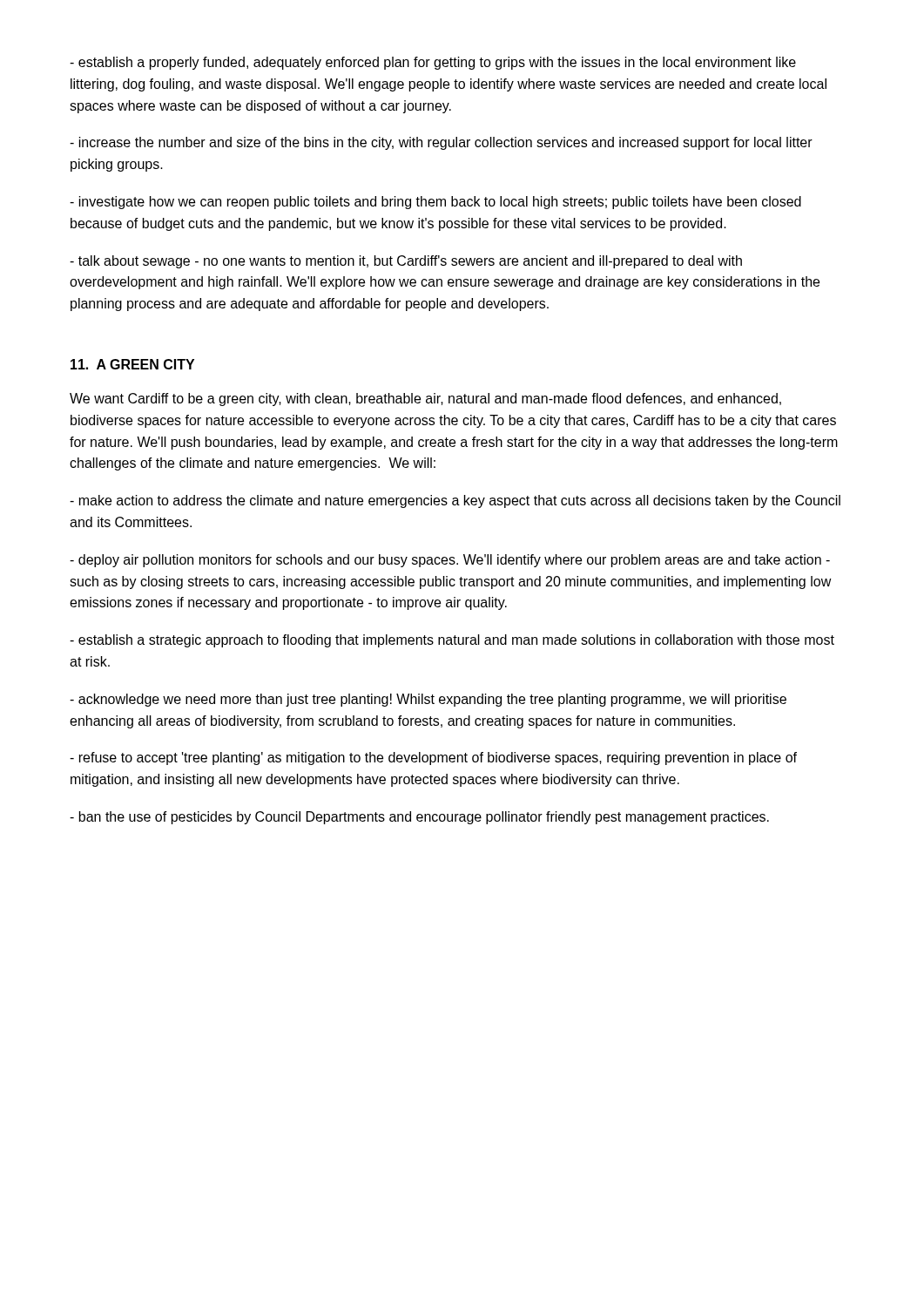This screenshot has height=1307, width=924.
Task: Point to the block beginning "investigate how we can reopen"
Action: click(x=436, y=213)
